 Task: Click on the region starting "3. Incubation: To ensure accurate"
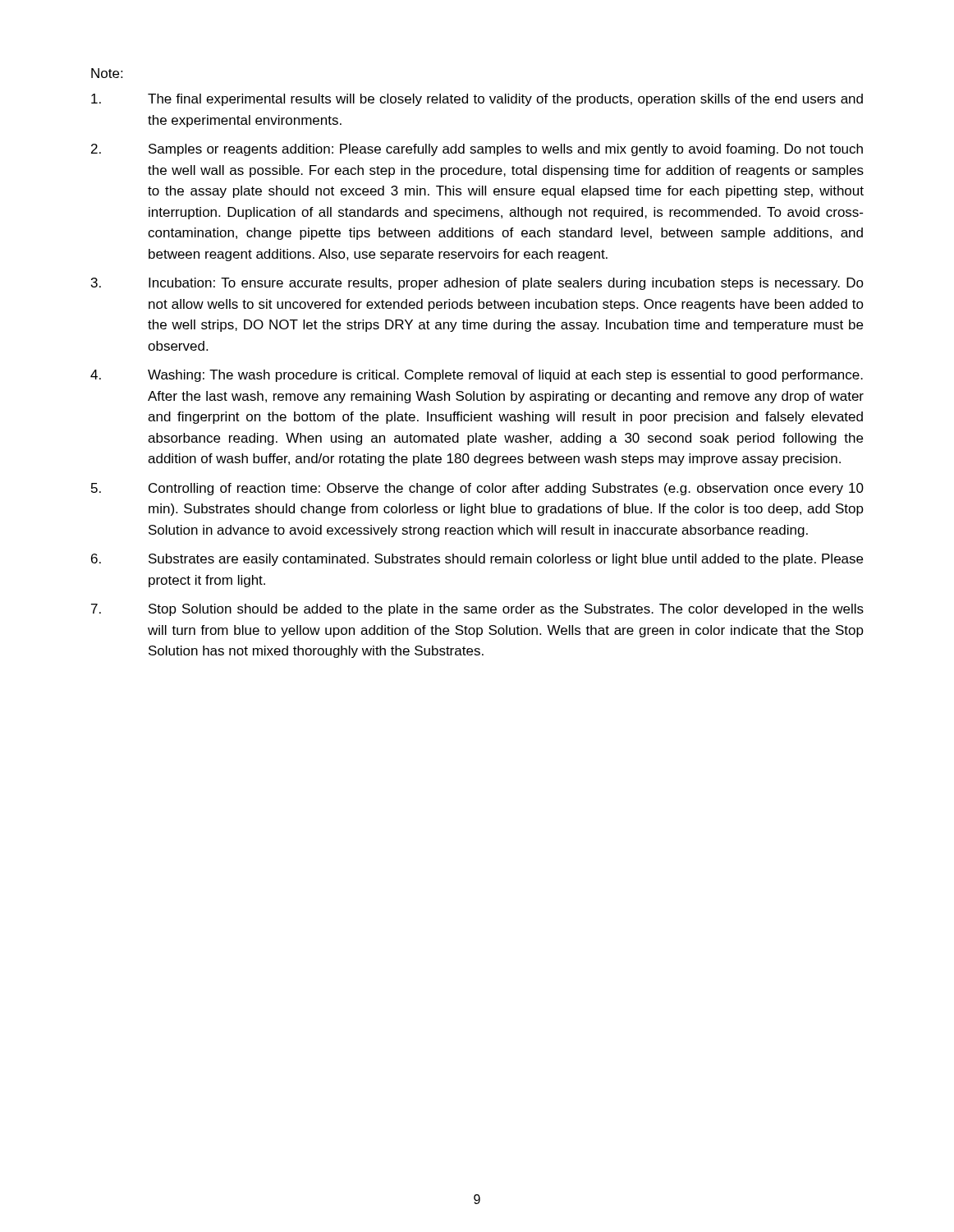coord(477,315)
